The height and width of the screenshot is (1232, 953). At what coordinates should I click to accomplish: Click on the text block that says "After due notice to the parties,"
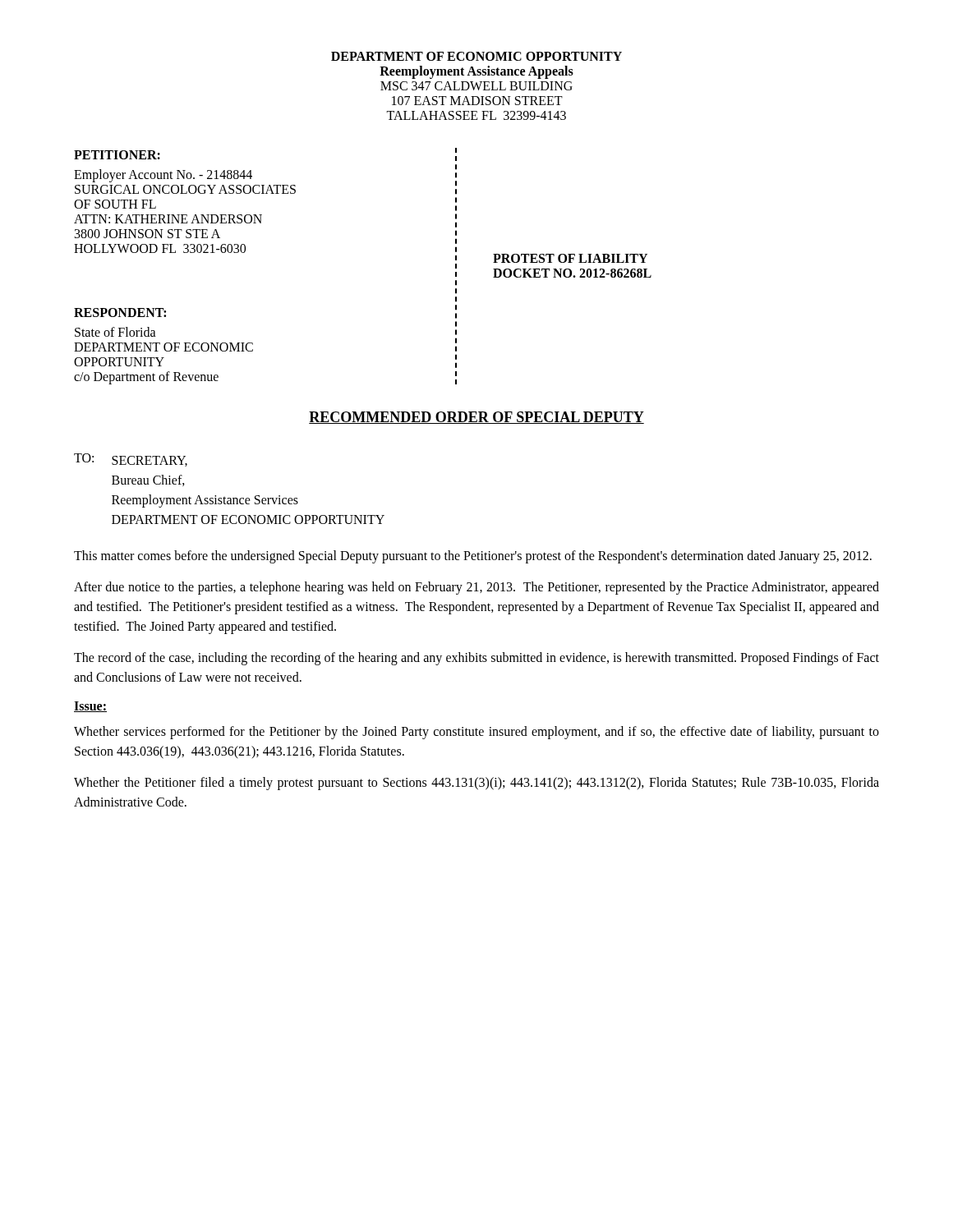[476, 607]
